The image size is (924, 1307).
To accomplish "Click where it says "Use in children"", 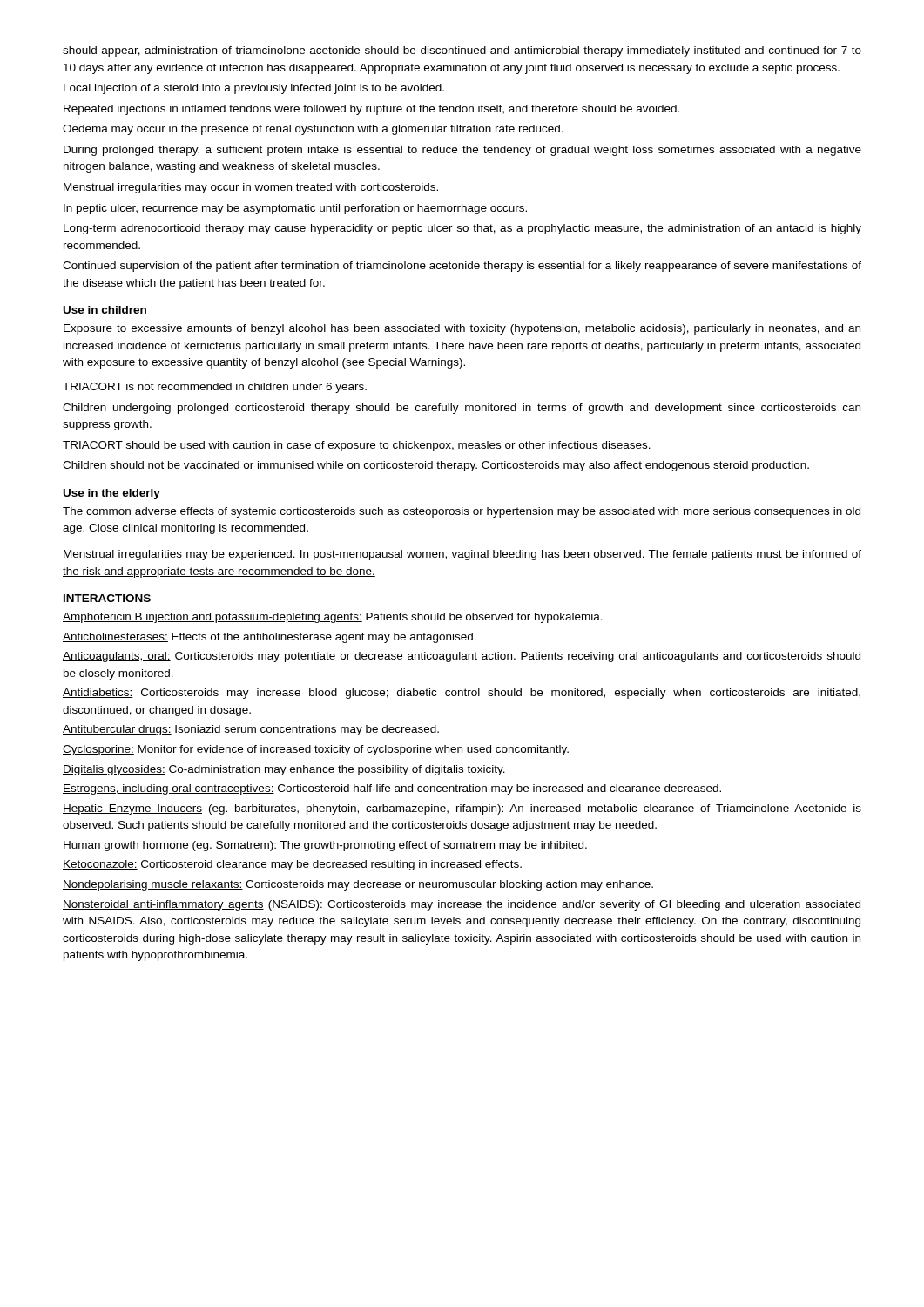I will click(105, 310).
